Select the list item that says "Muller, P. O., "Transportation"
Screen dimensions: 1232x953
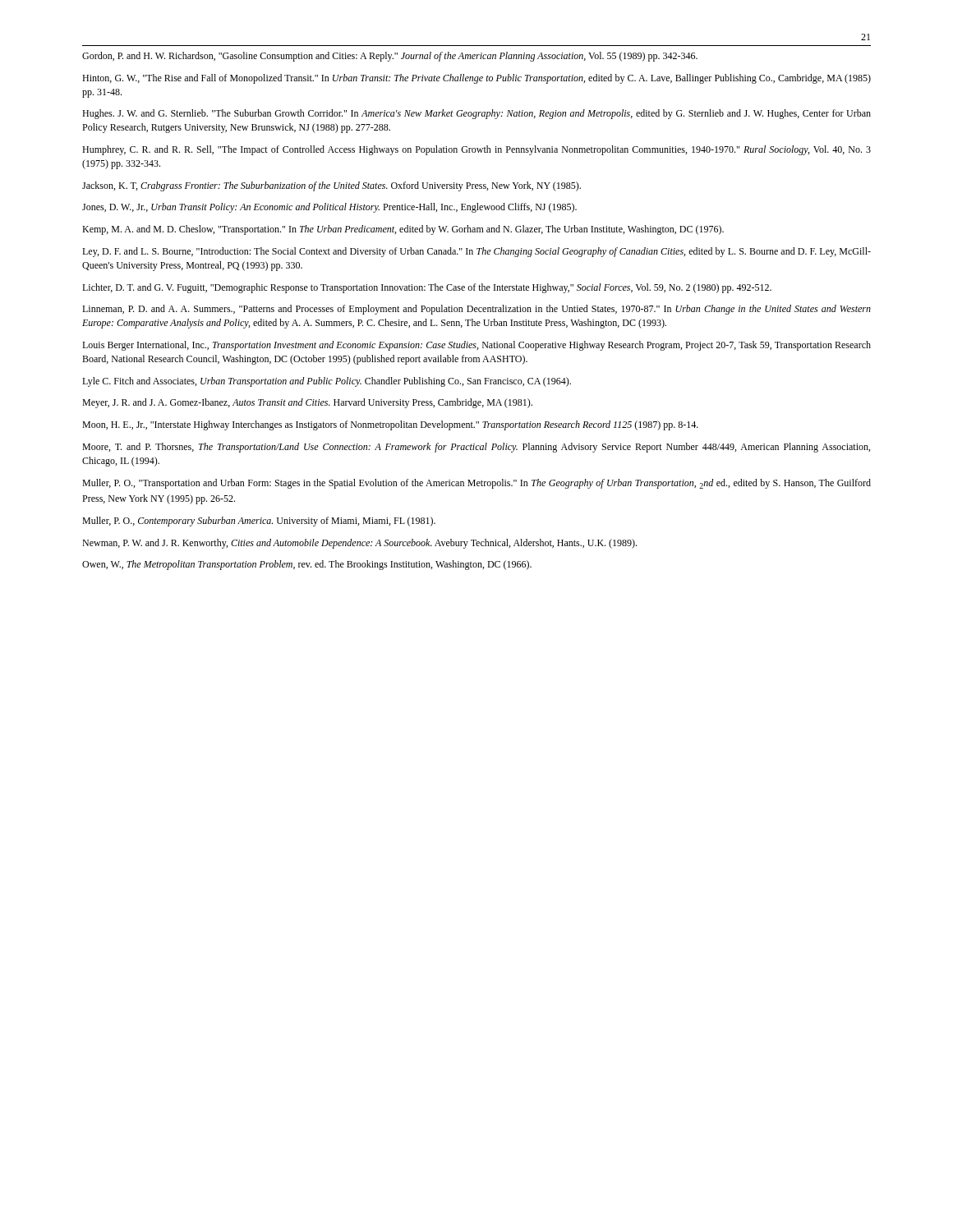pos(476,491)
